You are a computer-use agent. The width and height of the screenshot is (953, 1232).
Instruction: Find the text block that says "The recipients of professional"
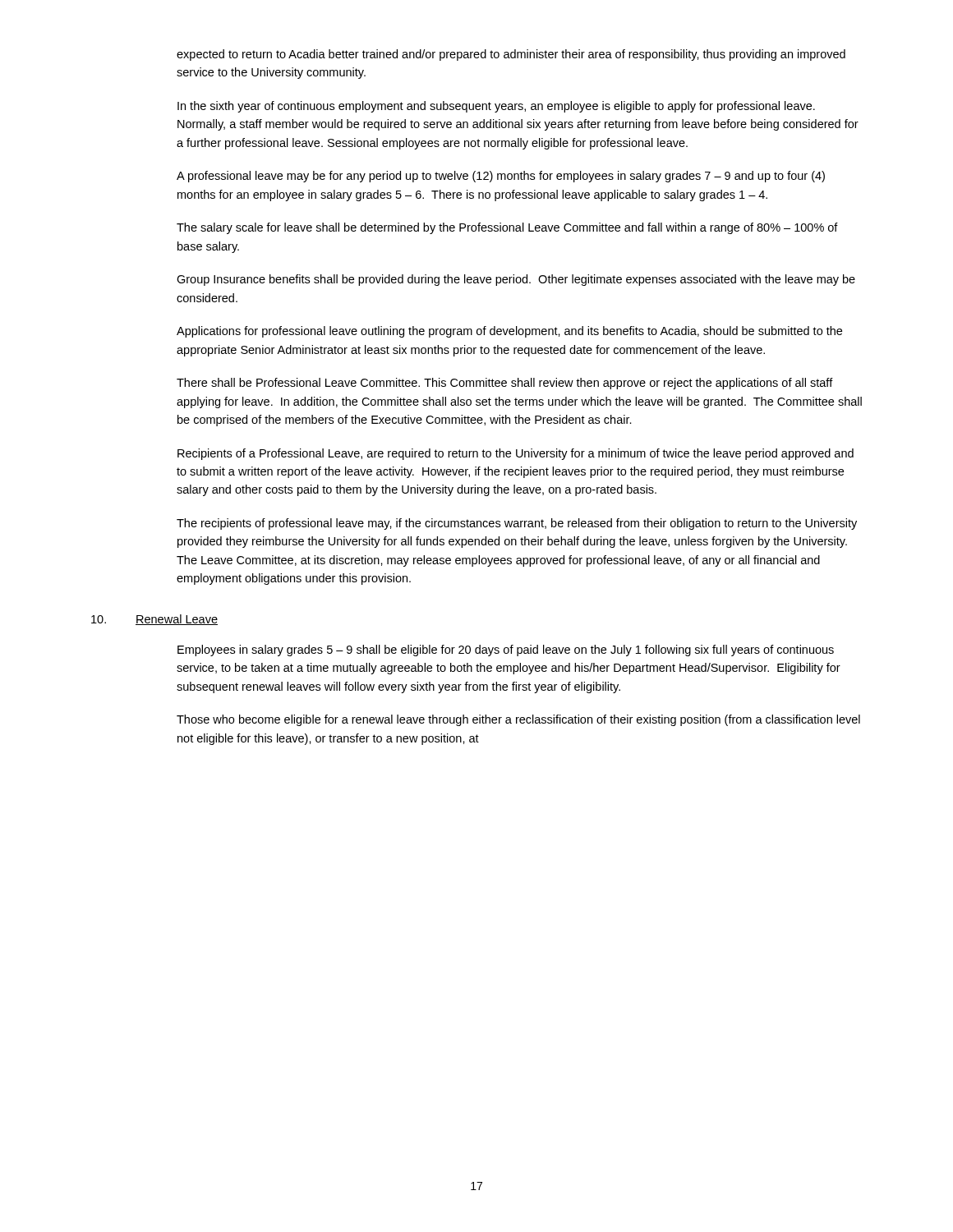(517, 551)
